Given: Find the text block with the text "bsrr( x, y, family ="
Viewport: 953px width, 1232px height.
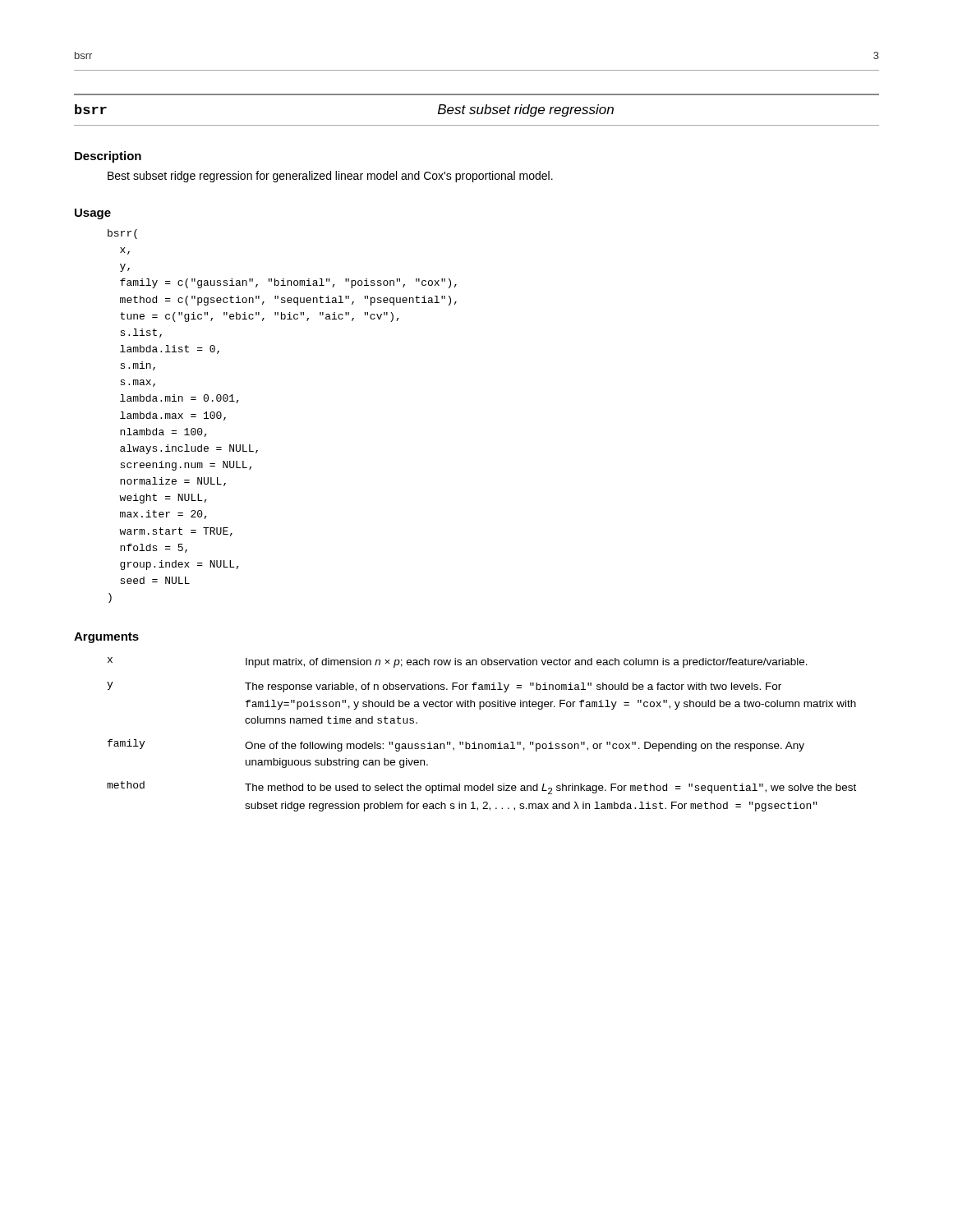Looking at the screenshot, I should click(122, 234).
